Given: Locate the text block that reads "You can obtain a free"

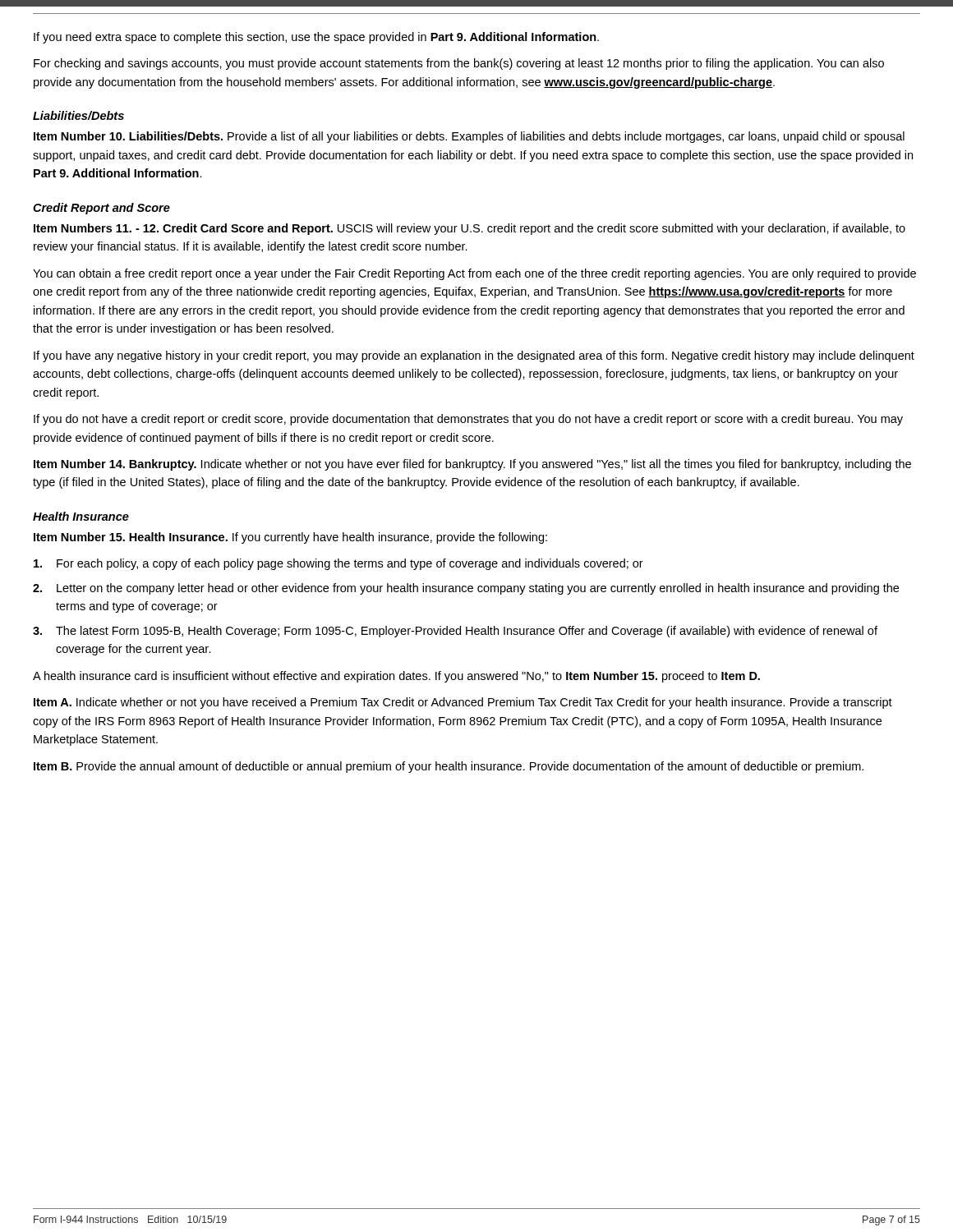Looking at the screenshot, I should pyautogui.click(x=475, y=301).
